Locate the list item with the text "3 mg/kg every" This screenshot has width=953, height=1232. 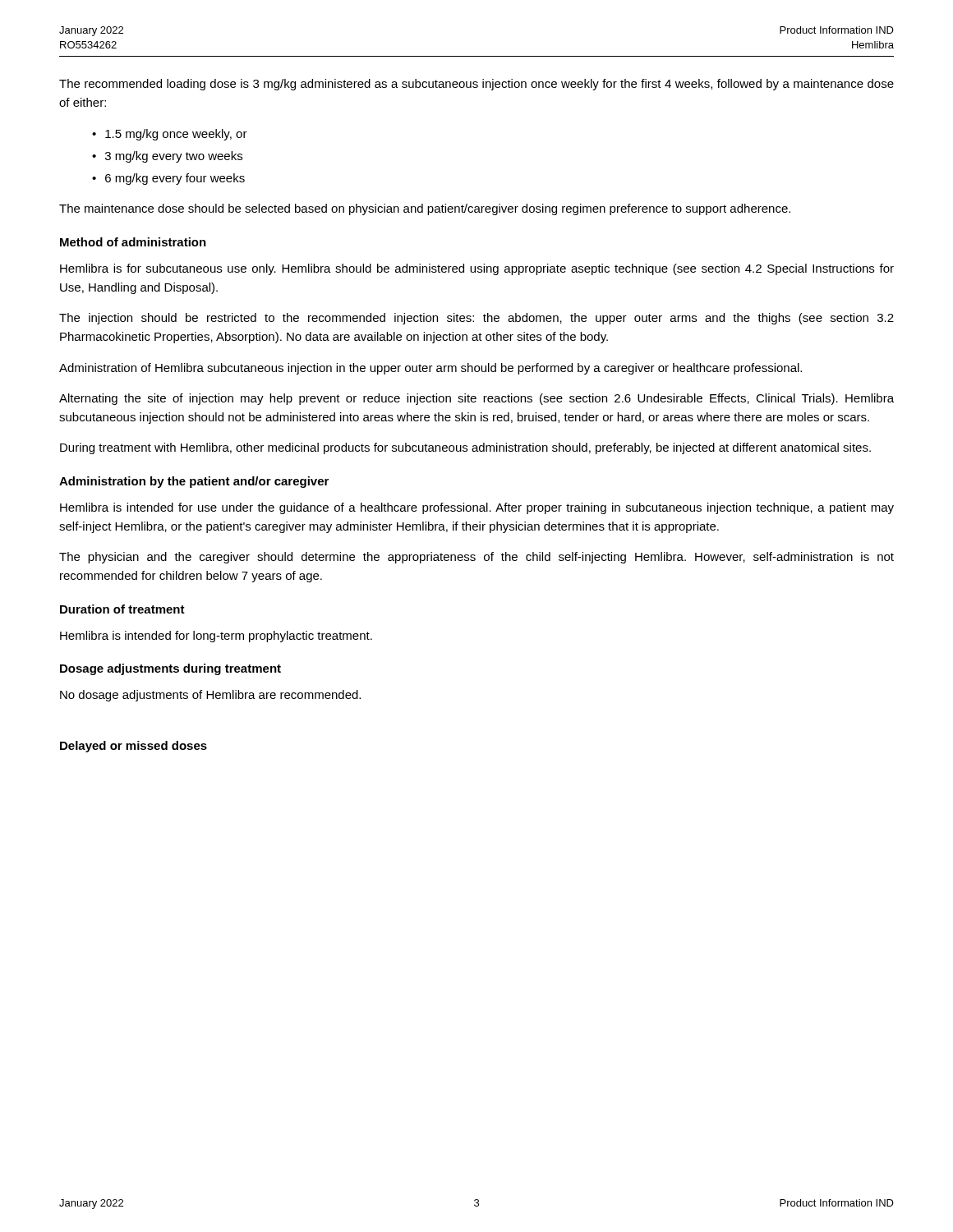click(x=174, y=155)
